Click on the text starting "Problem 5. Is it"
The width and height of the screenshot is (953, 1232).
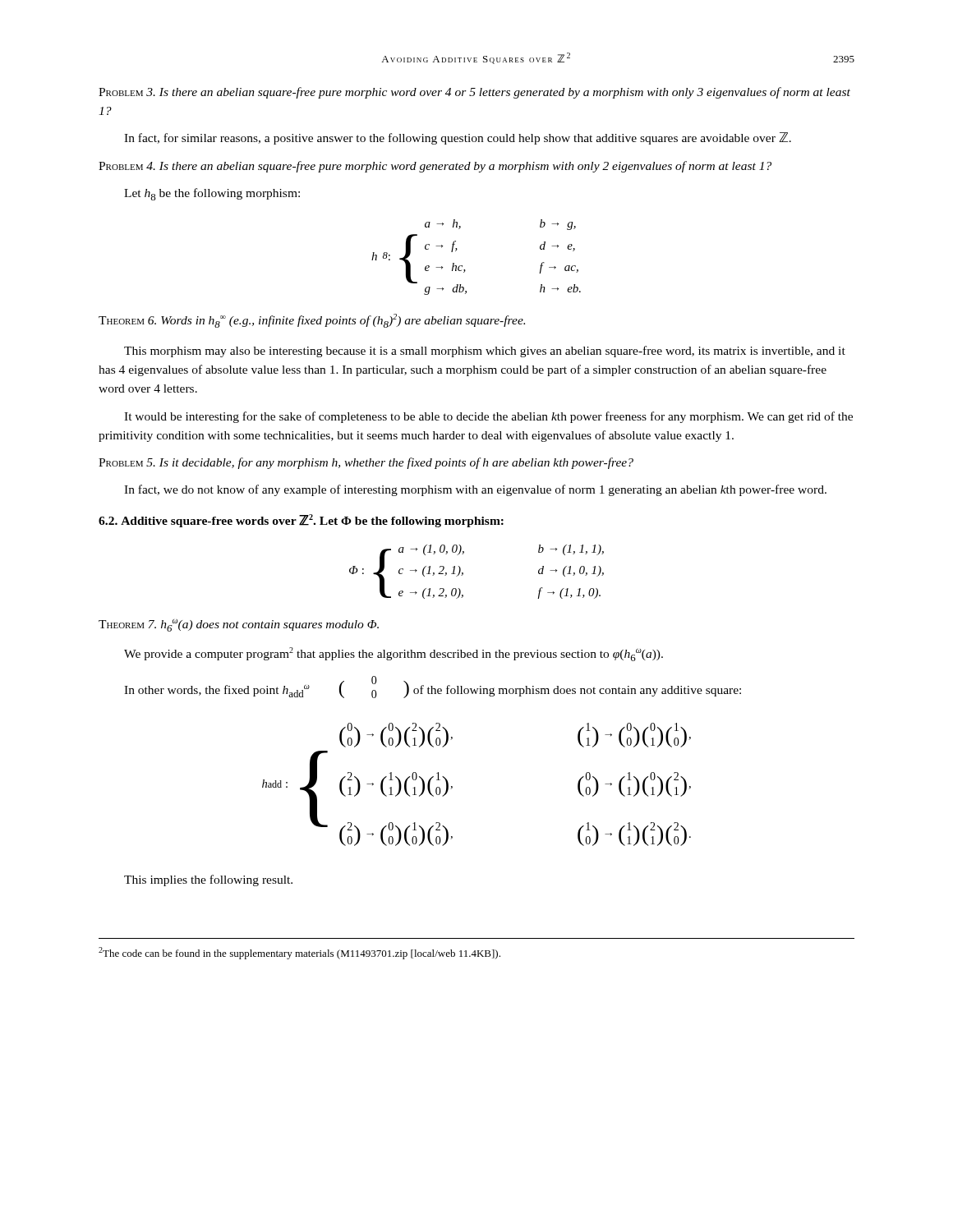pos(366,462)
